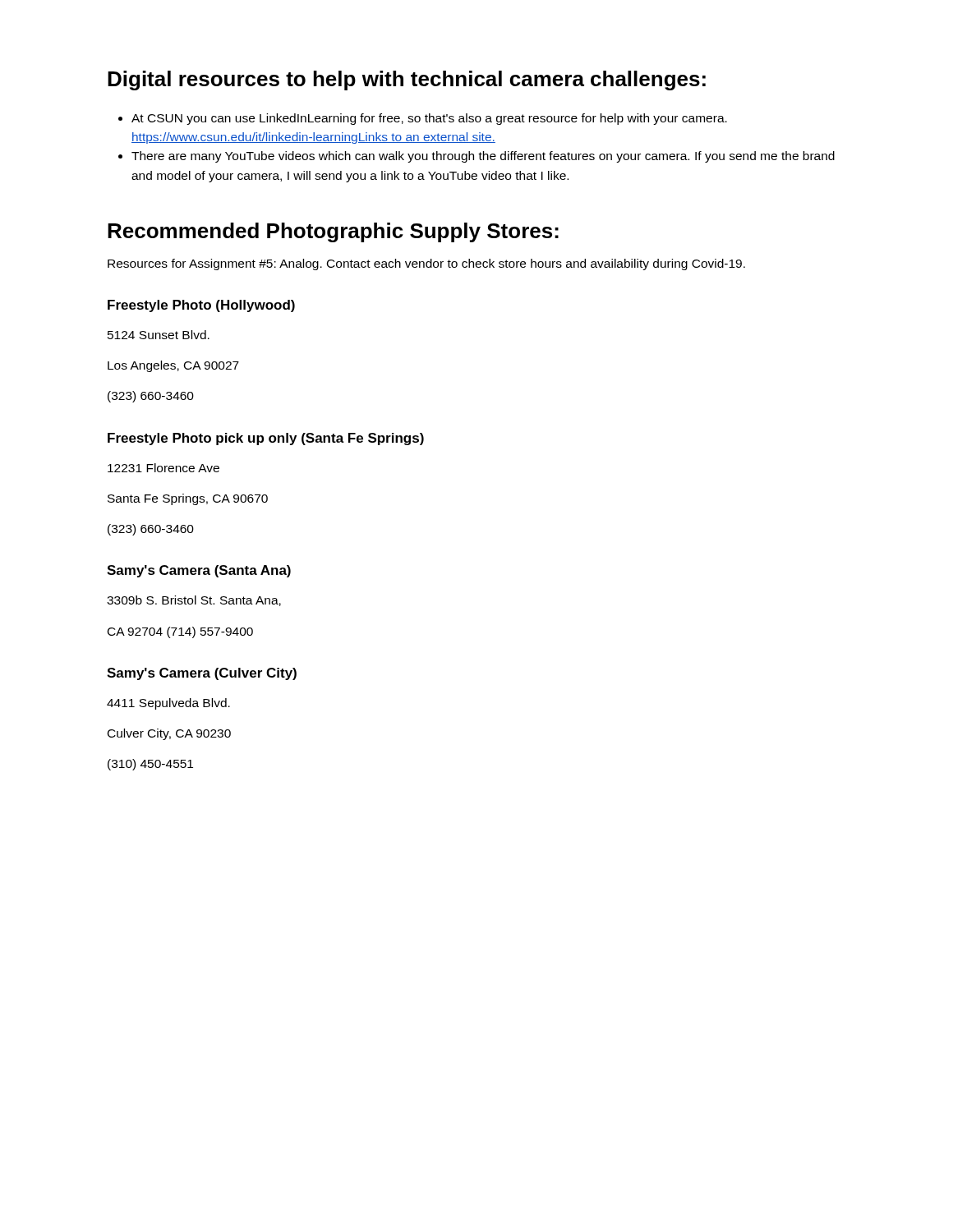Find the element starting "Los Angeles, CA 90027"
This screenshot has width=953, height=1232.
[x=173, y=365]
